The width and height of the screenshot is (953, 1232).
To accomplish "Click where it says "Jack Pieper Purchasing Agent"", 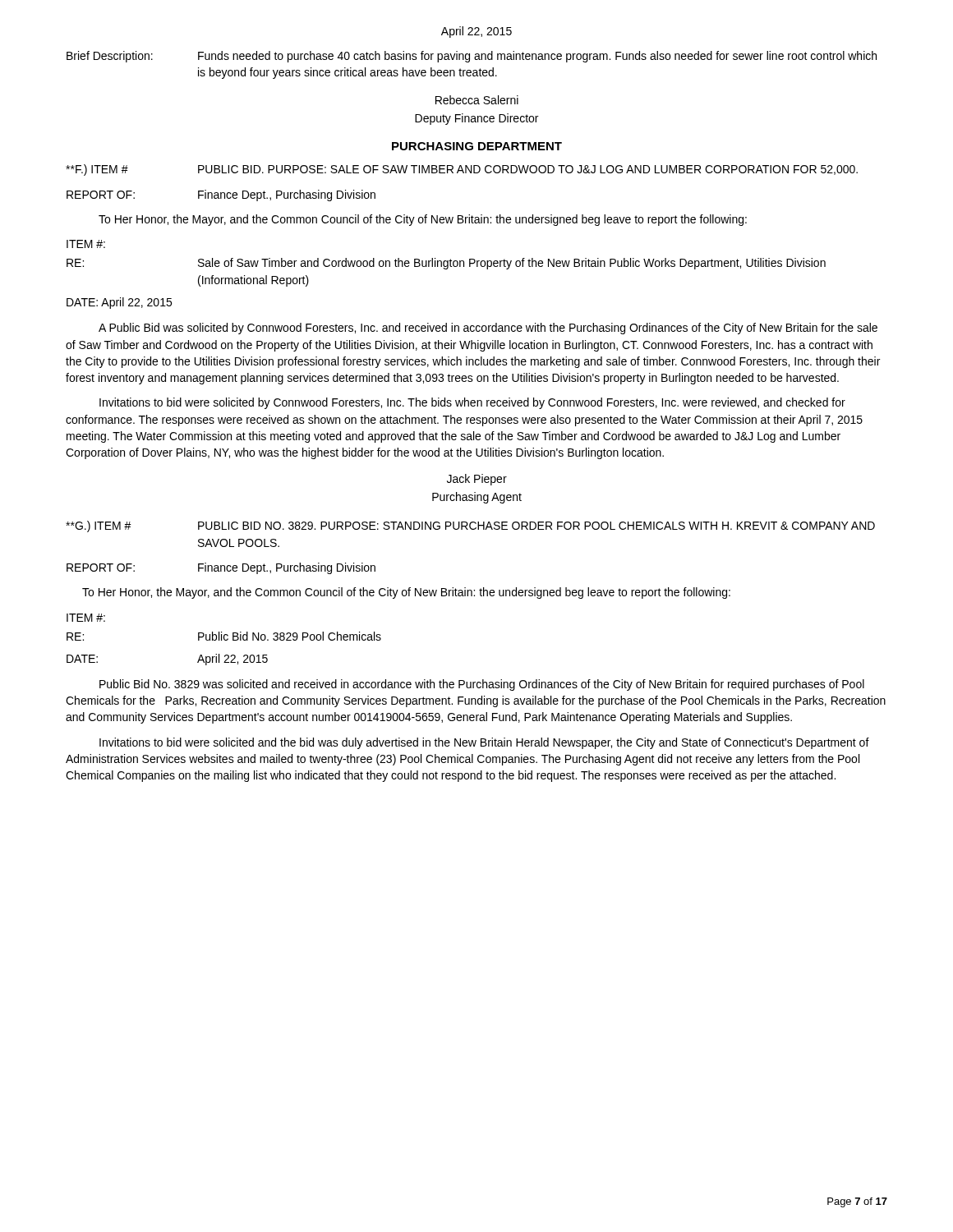I will pos(476,488).
